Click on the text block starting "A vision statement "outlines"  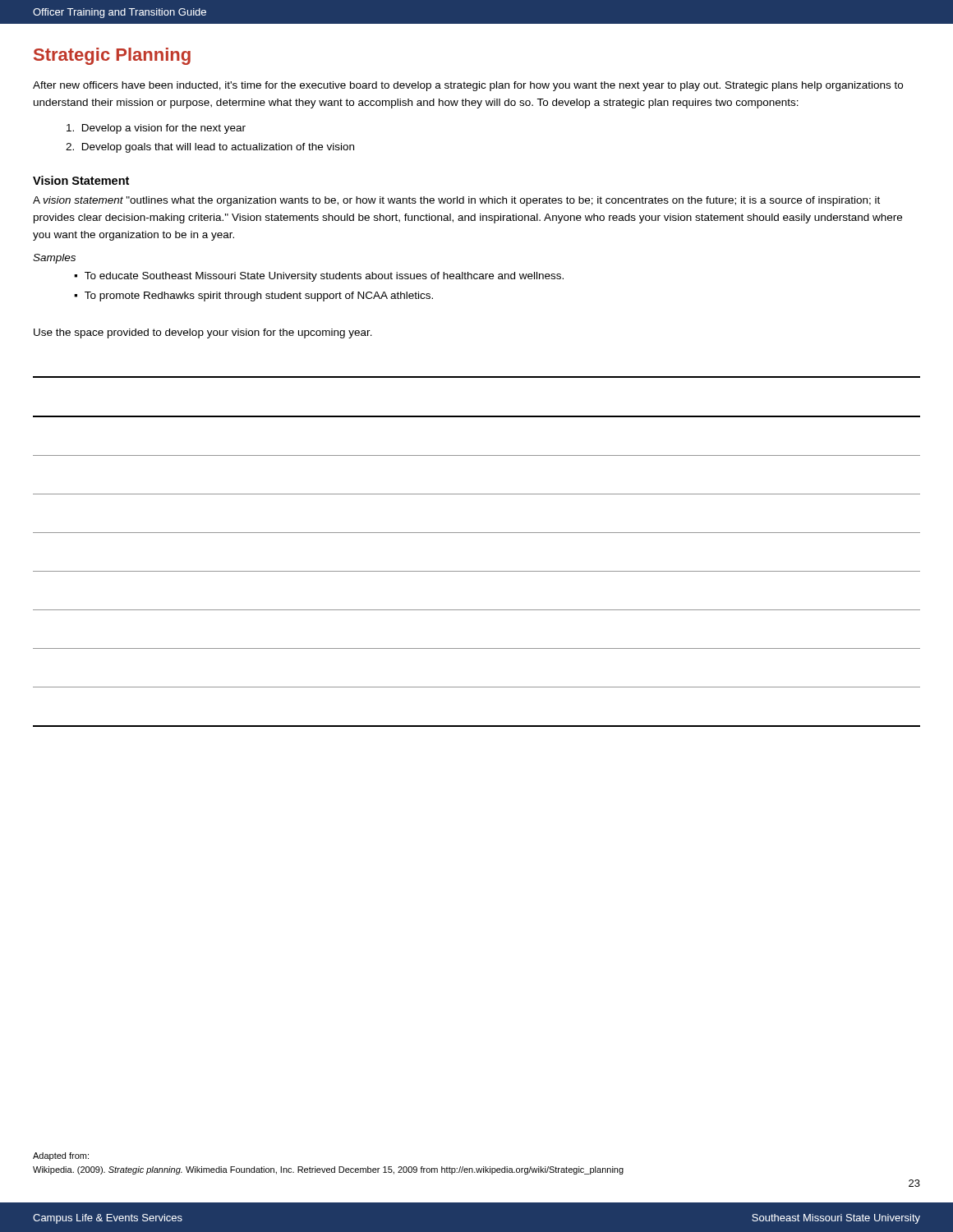click(x=468, y=217)
